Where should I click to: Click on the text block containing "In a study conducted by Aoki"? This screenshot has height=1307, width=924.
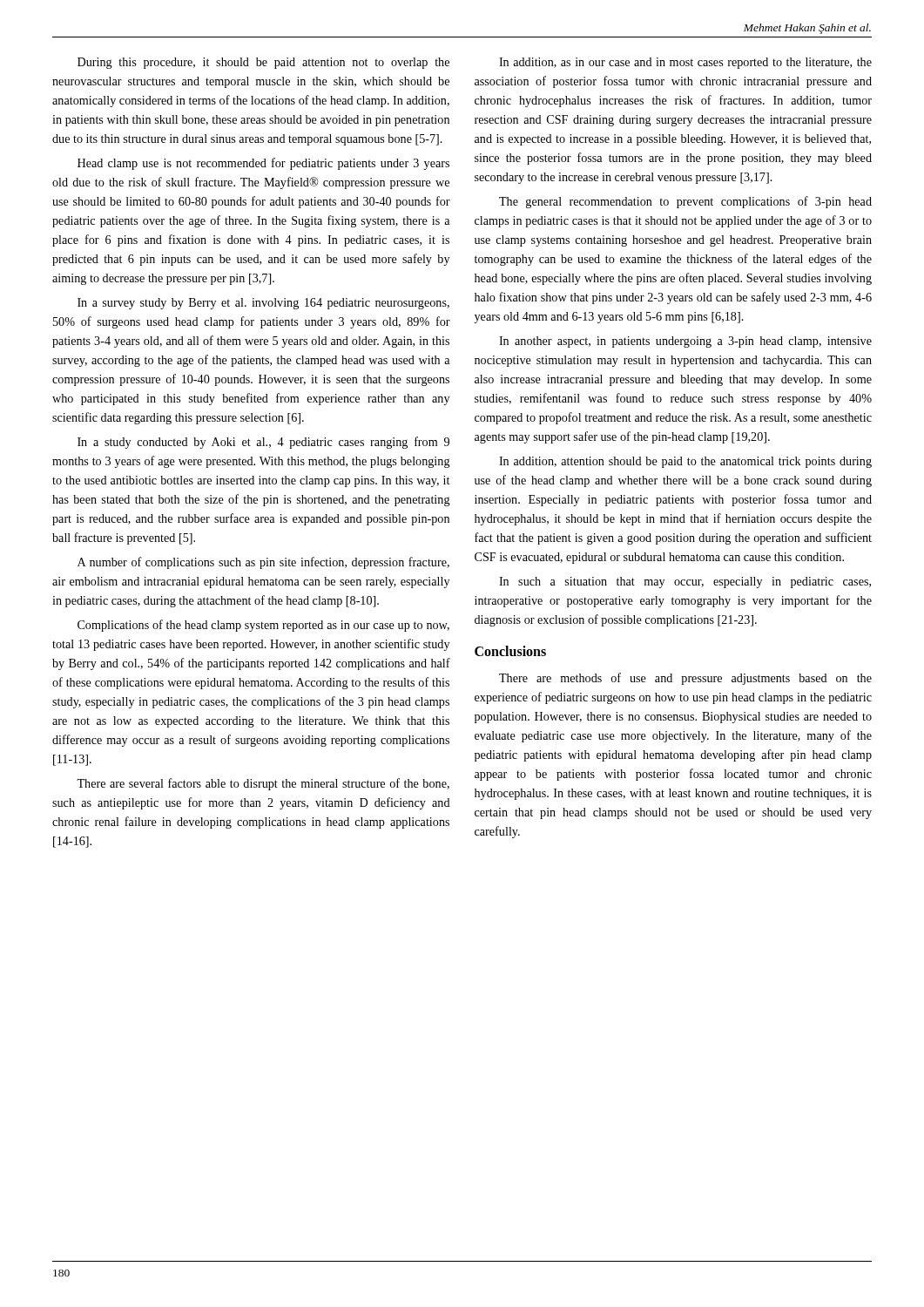click(x=251, y=490)
